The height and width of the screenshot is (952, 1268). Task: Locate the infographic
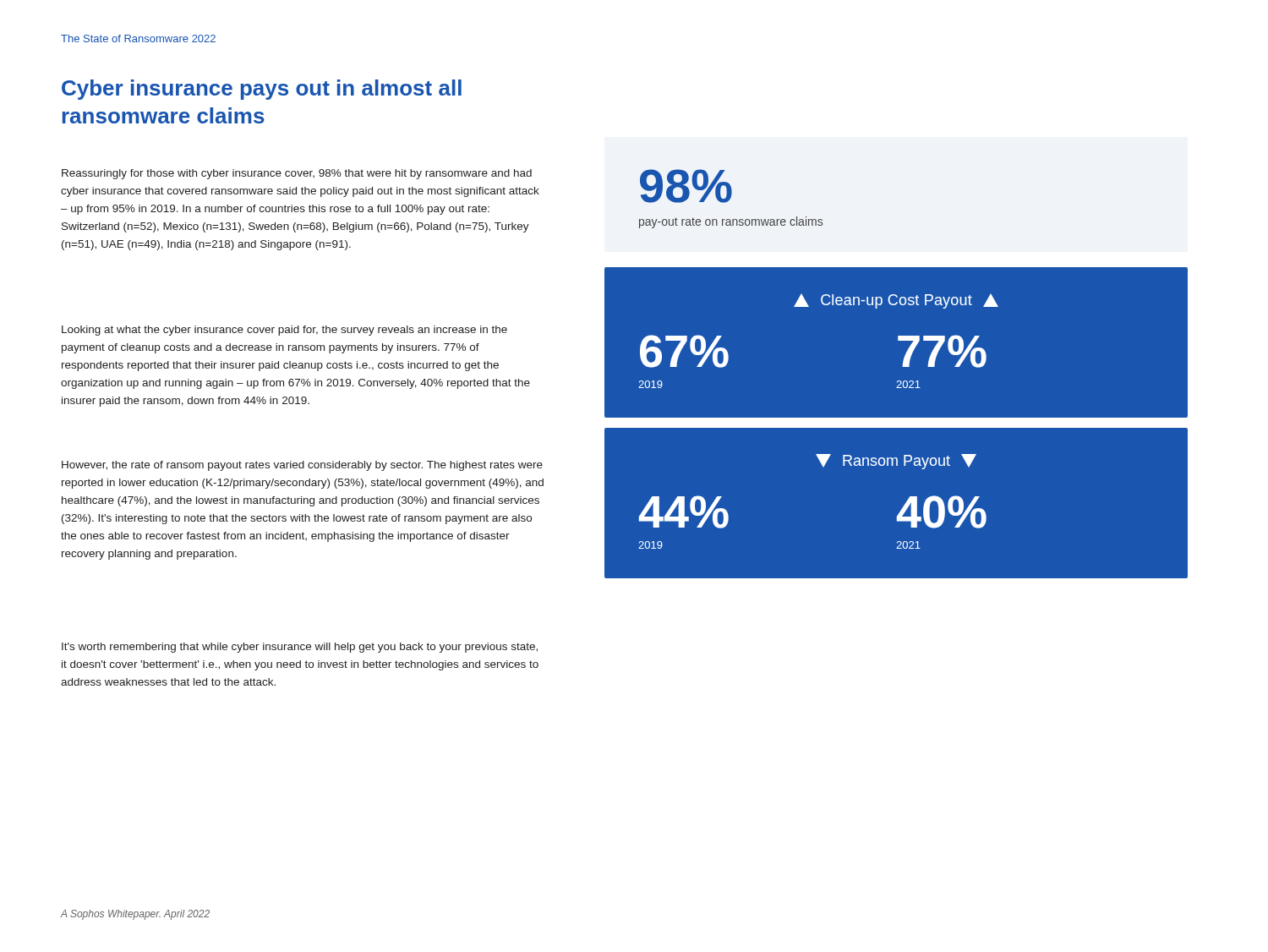(x=896, y=357)
